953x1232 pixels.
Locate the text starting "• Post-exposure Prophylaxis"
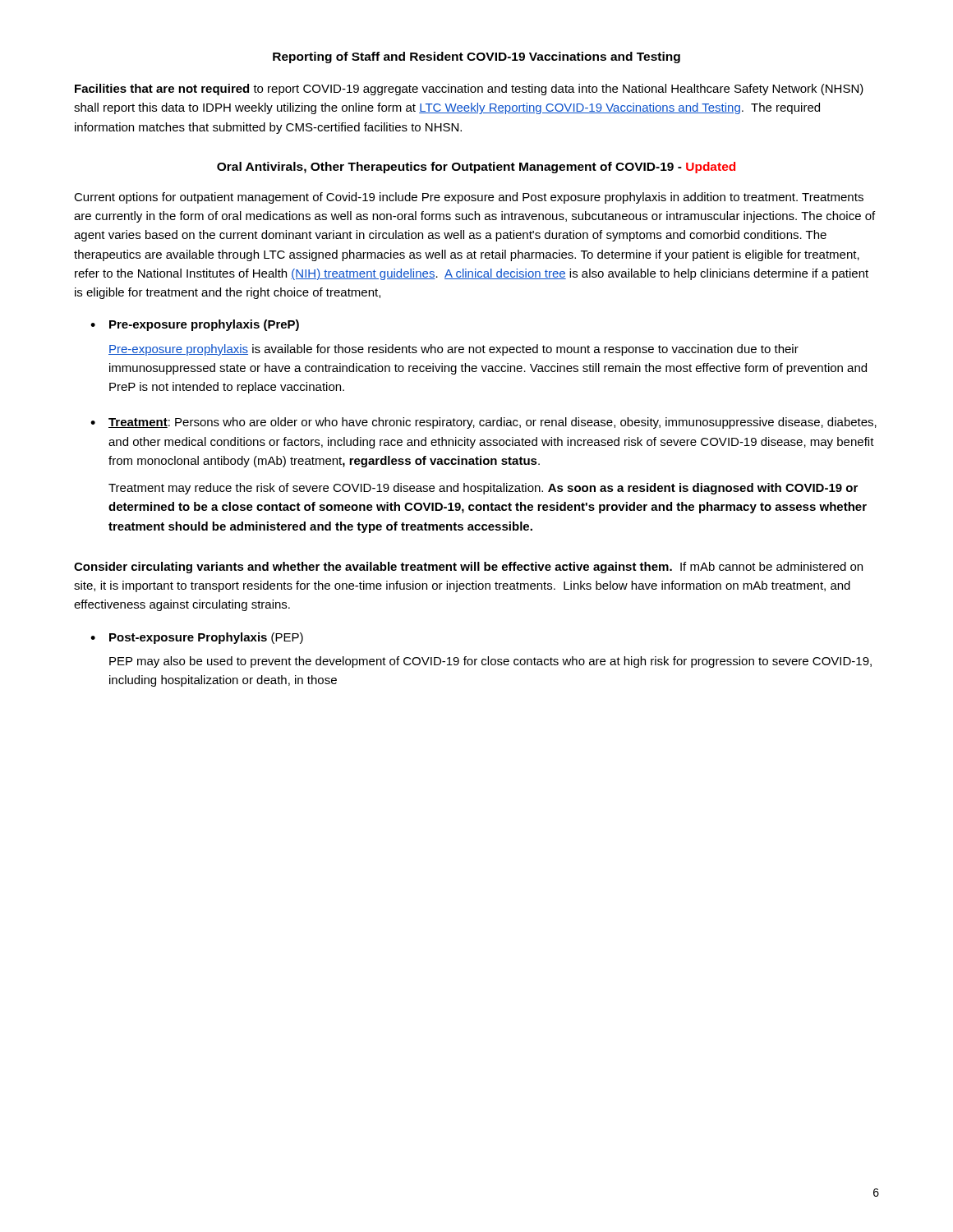(485, 661)
